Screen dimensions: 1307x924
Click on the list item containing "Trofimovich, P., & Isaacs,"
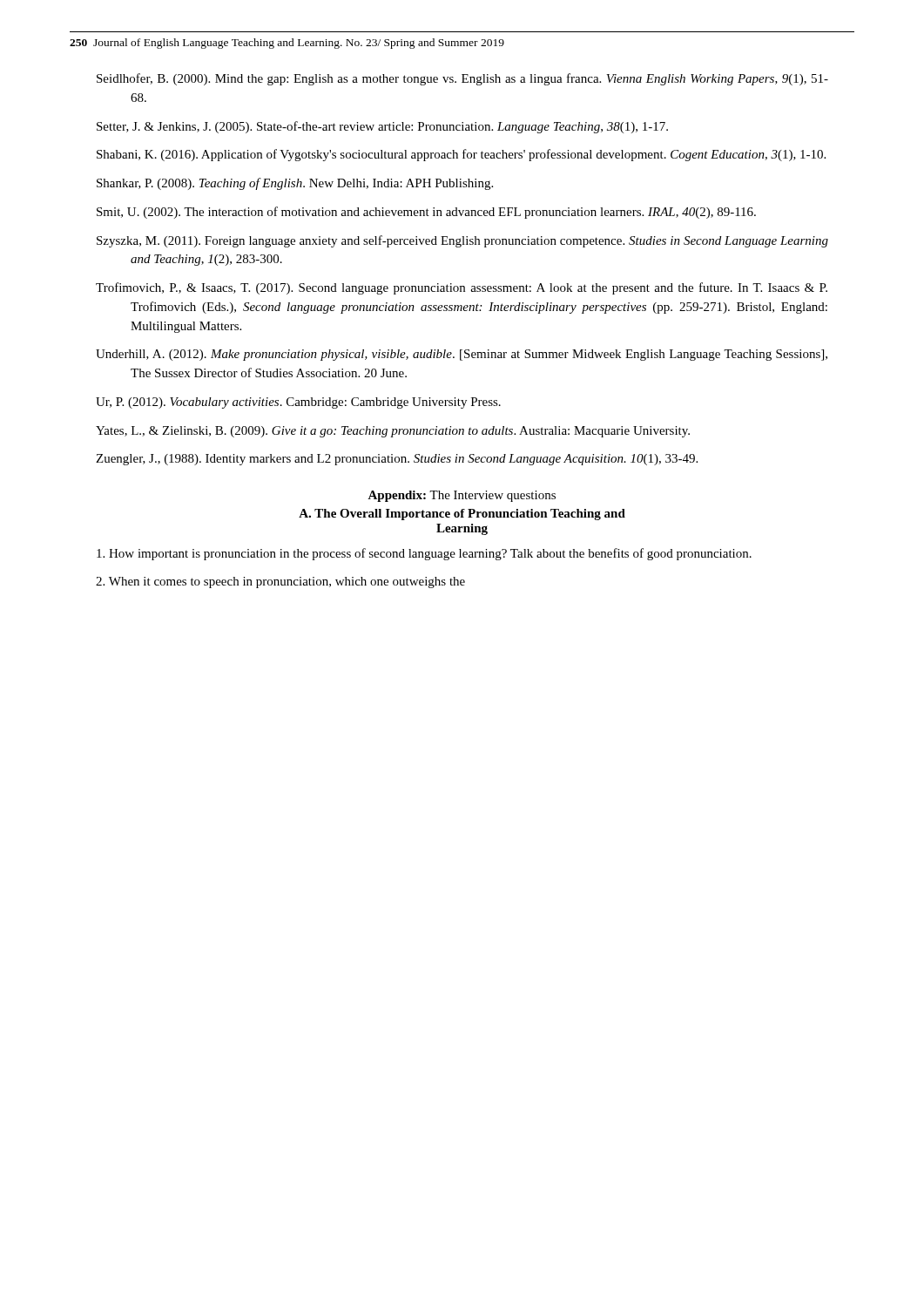point(462,306)
